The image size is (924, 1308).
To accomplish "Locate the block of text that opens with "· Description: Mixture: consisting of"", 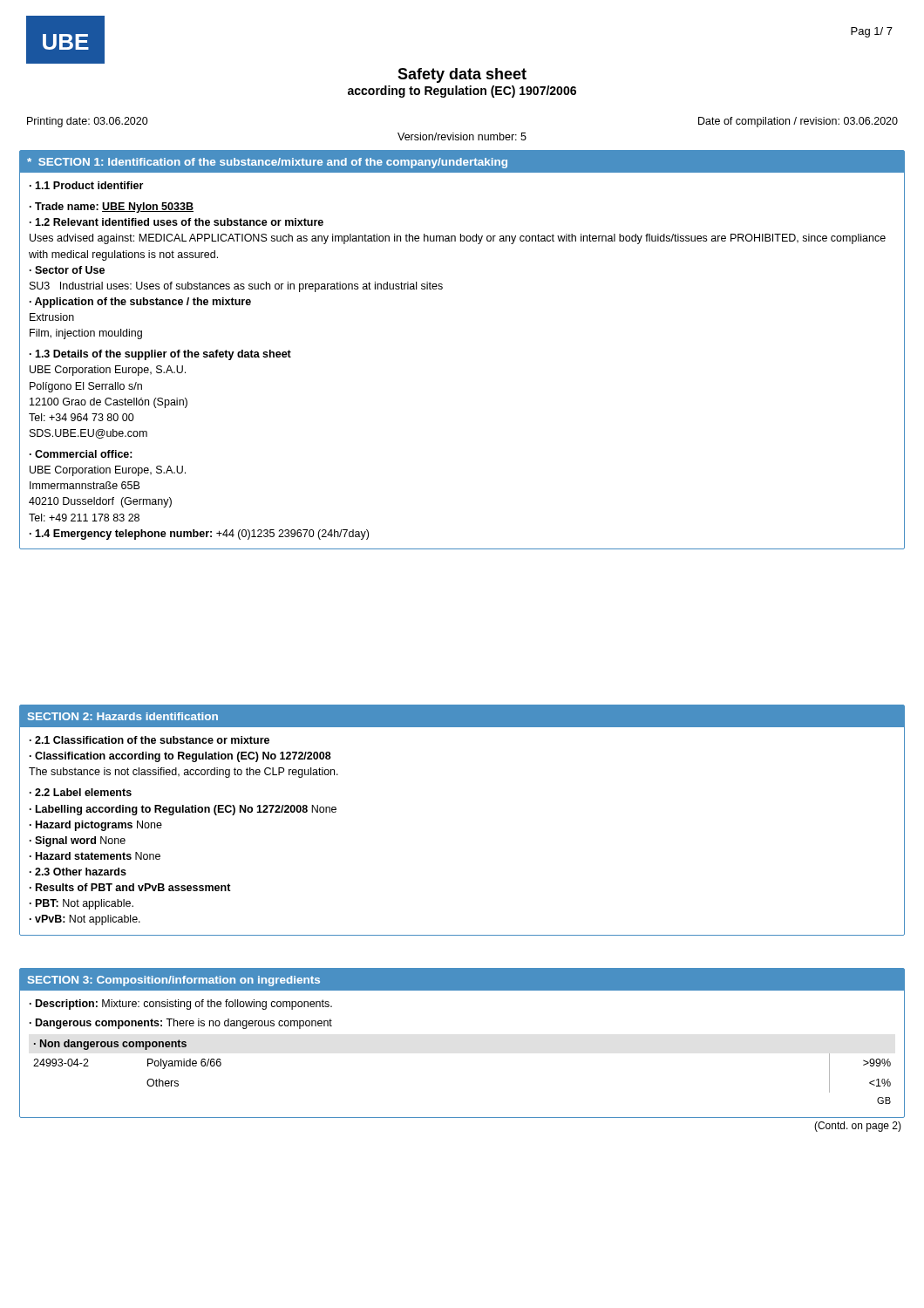I will [181, 1004].
